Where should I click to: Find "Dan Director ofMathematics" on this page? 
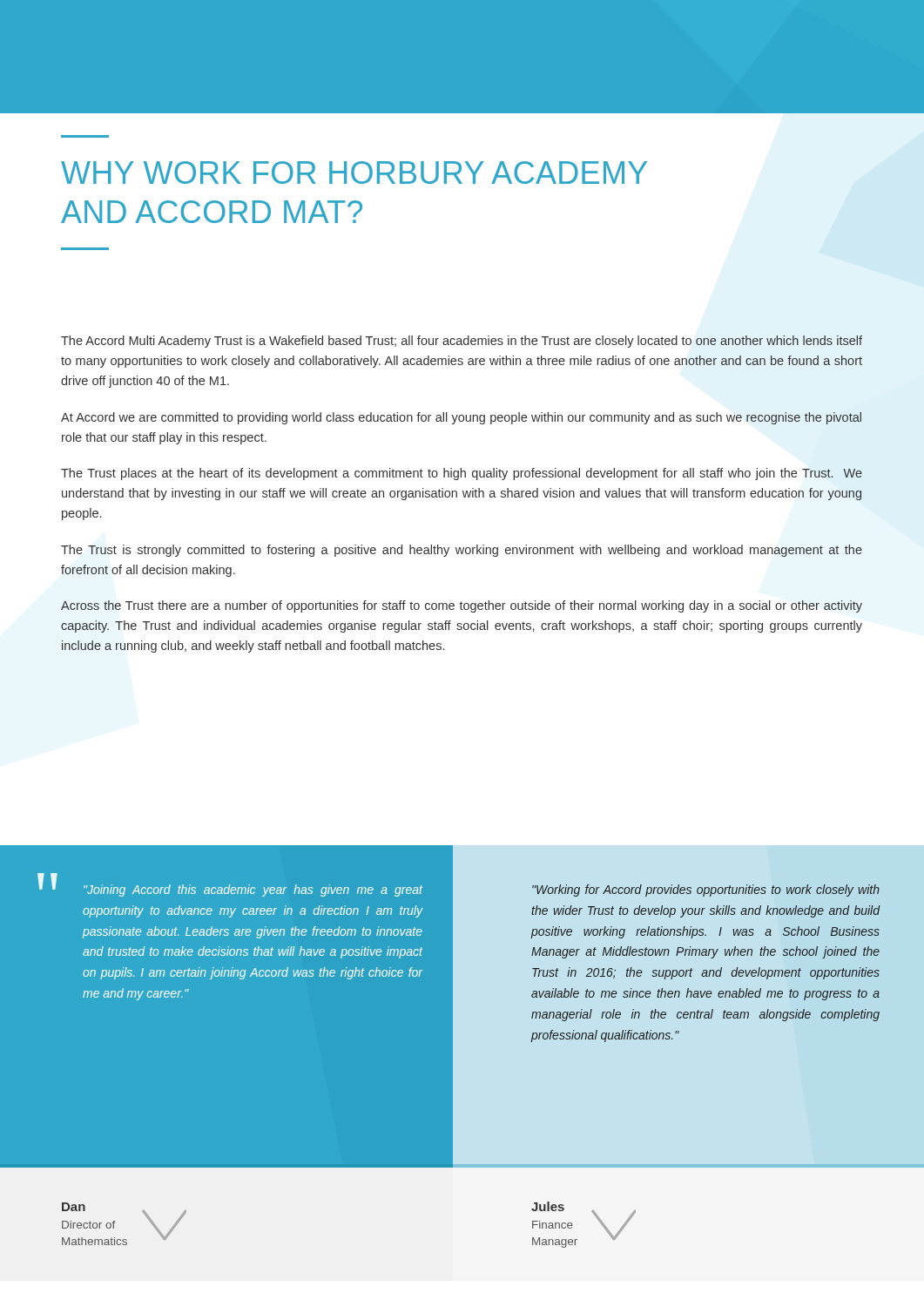tap(94, 1224)
